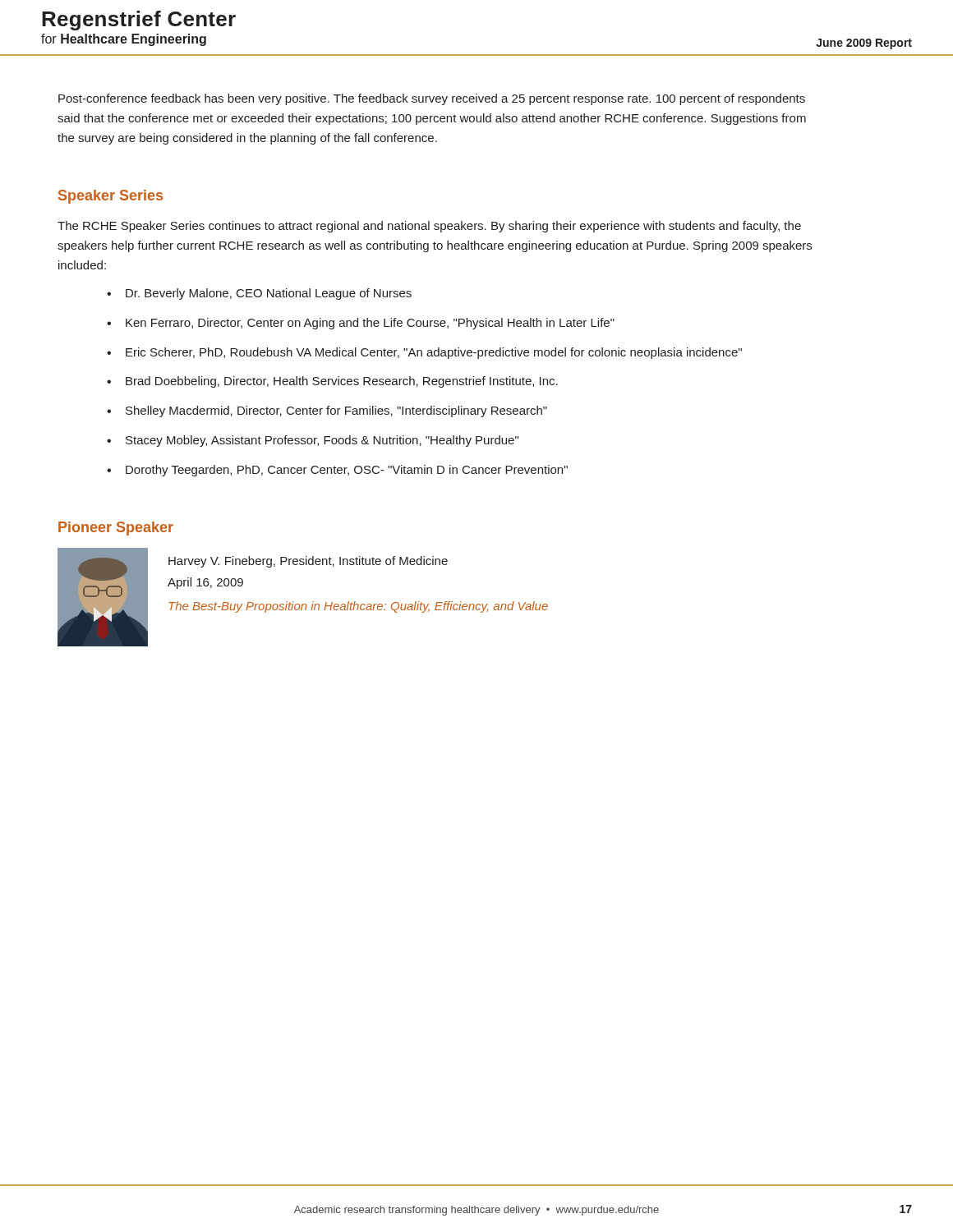Find the list item that reads "• Shelley Macdermid, Director, Center for"
Viewport: 953px width, 1232px height.
460,412
